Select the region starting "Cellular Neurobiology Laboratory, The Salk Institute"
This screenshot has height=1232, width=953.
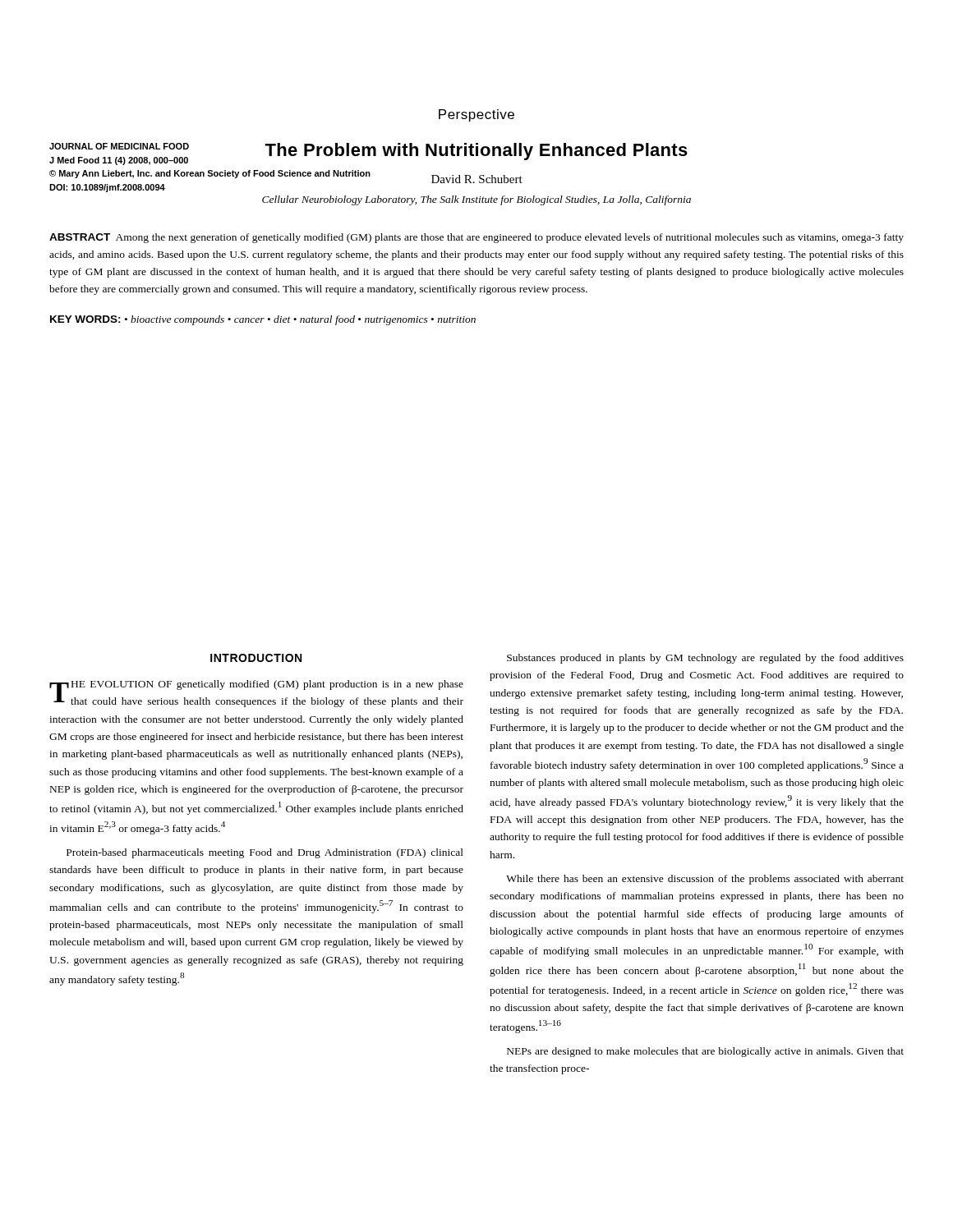click(476, 199)
